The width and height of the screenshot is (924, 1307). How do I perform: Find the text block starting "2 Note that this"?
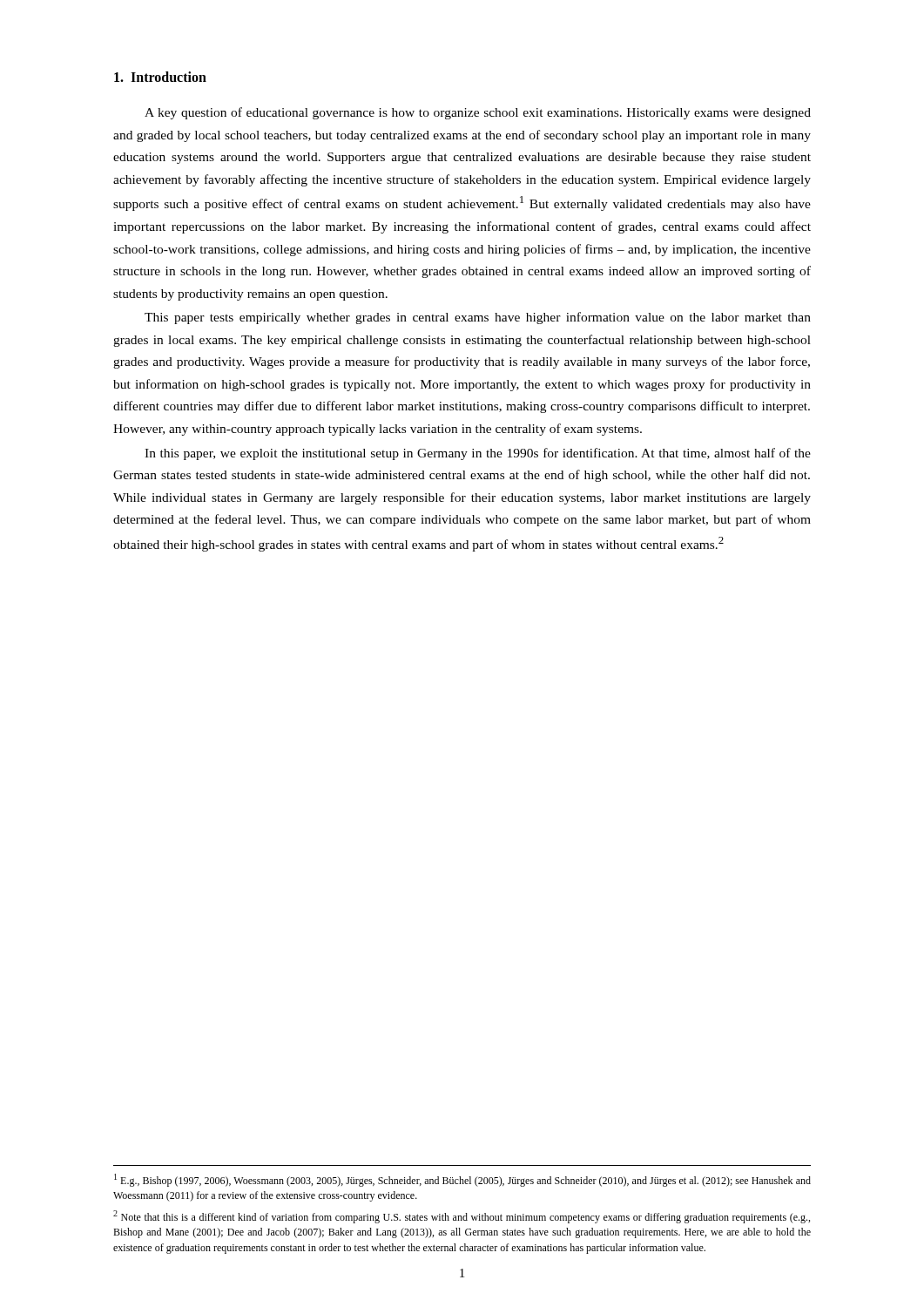(462, 1232)
